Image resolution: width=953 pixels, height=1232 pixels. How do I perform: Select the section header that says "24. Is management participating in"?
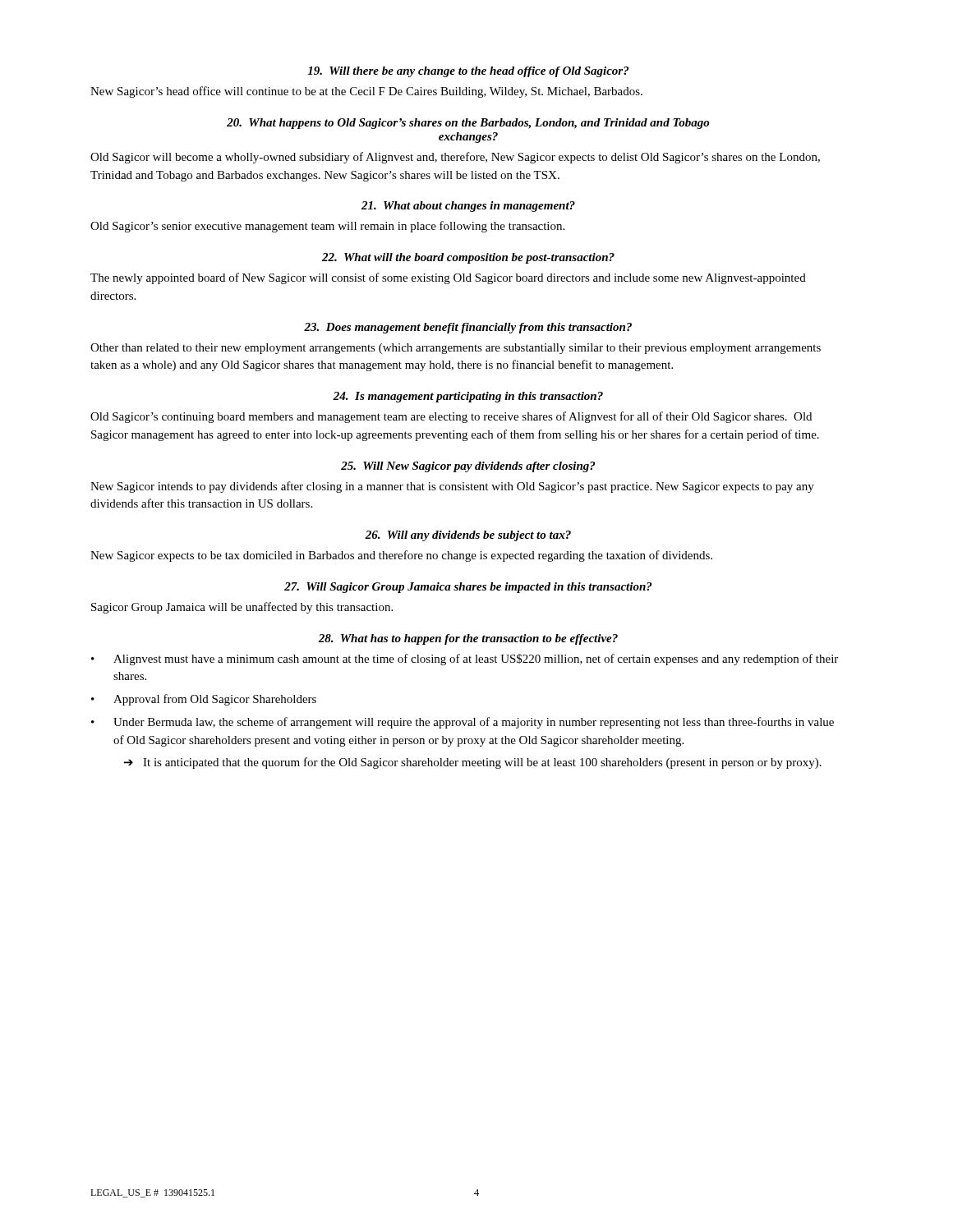point(468,396)
